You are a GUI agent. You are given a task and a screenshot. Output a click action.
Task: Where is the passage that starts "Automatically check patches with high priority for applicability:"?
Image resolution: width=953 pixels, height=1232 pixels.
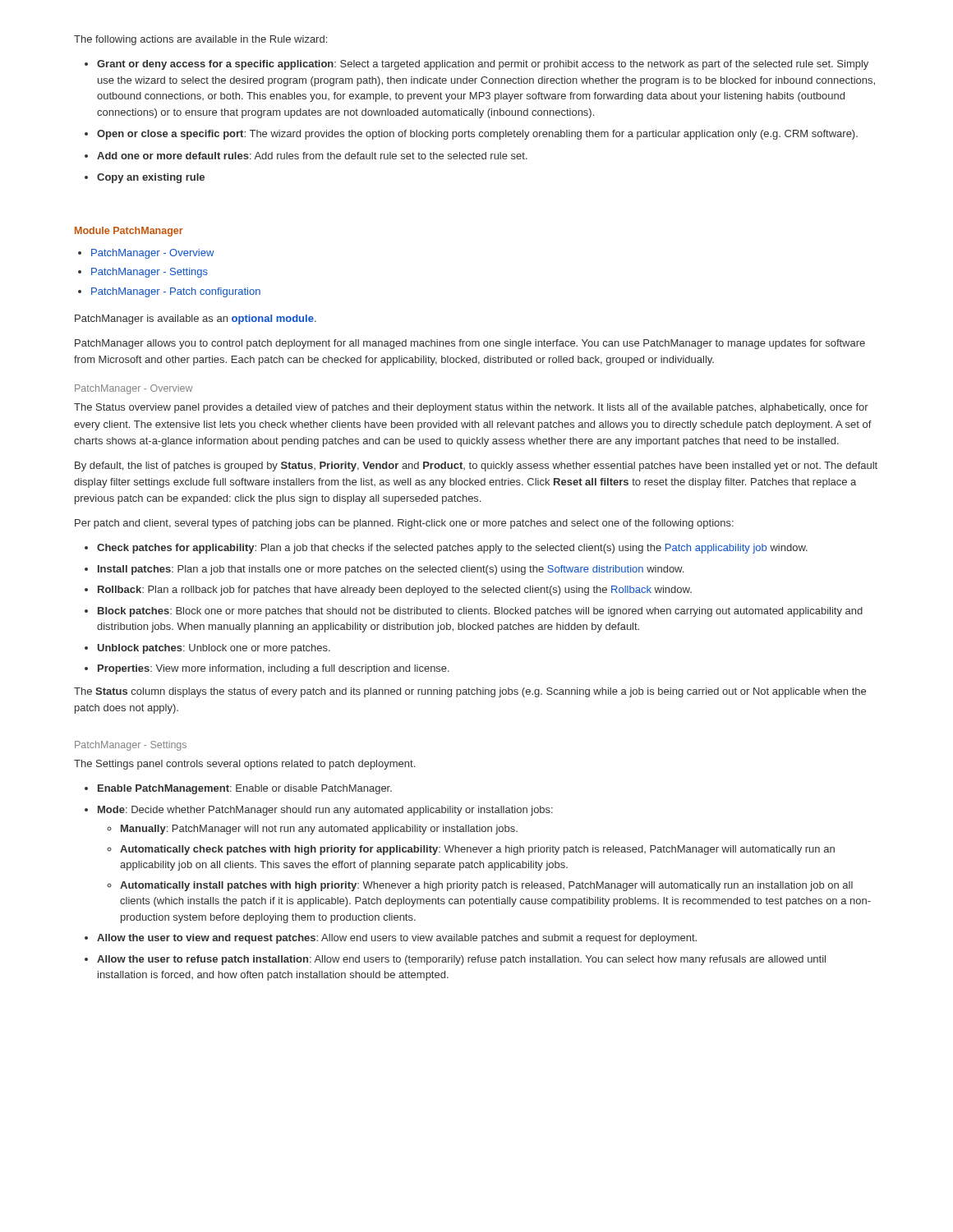[478, 857]
